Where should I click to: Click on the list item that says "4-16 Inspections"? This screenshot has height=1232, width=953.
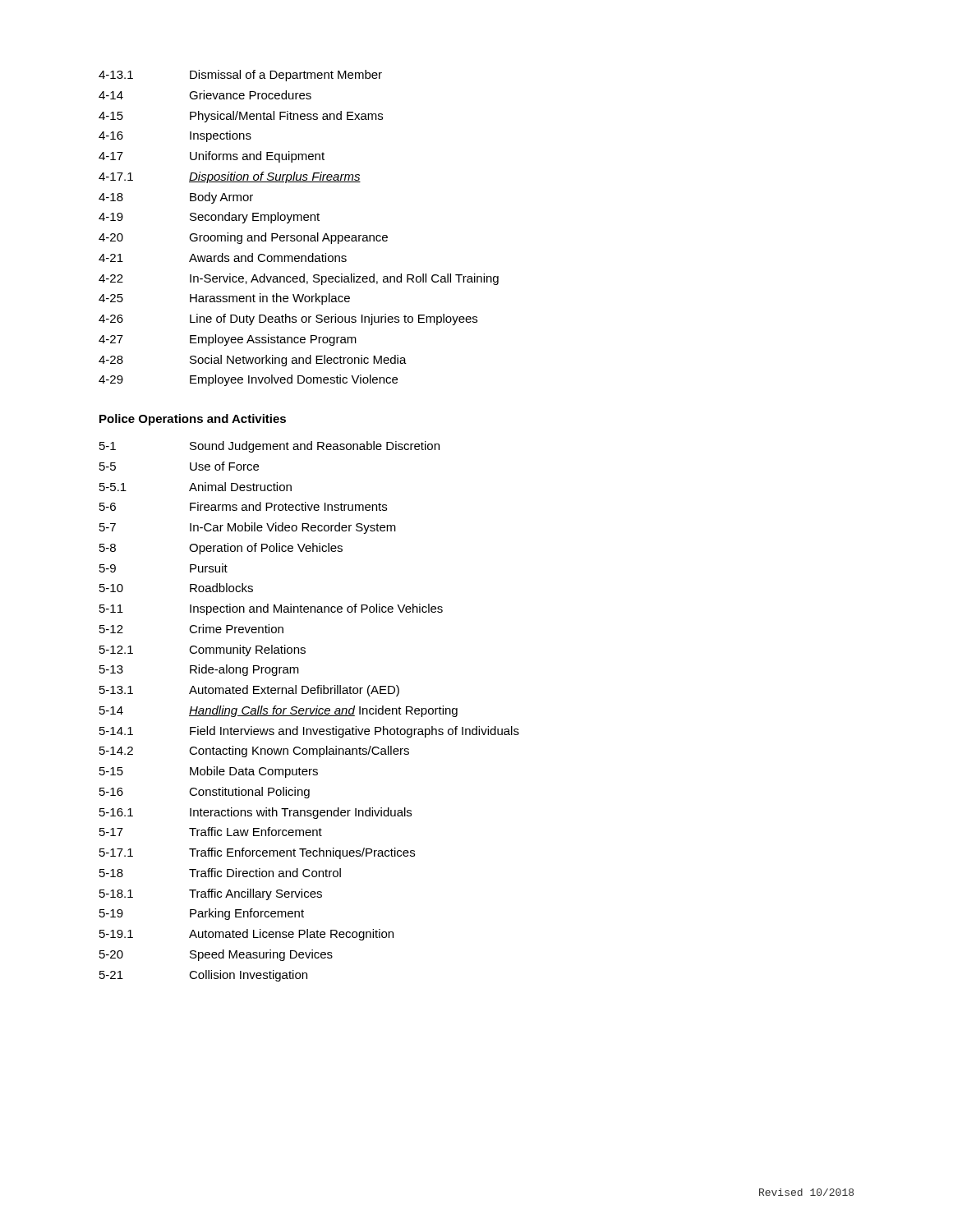(113, 136)
